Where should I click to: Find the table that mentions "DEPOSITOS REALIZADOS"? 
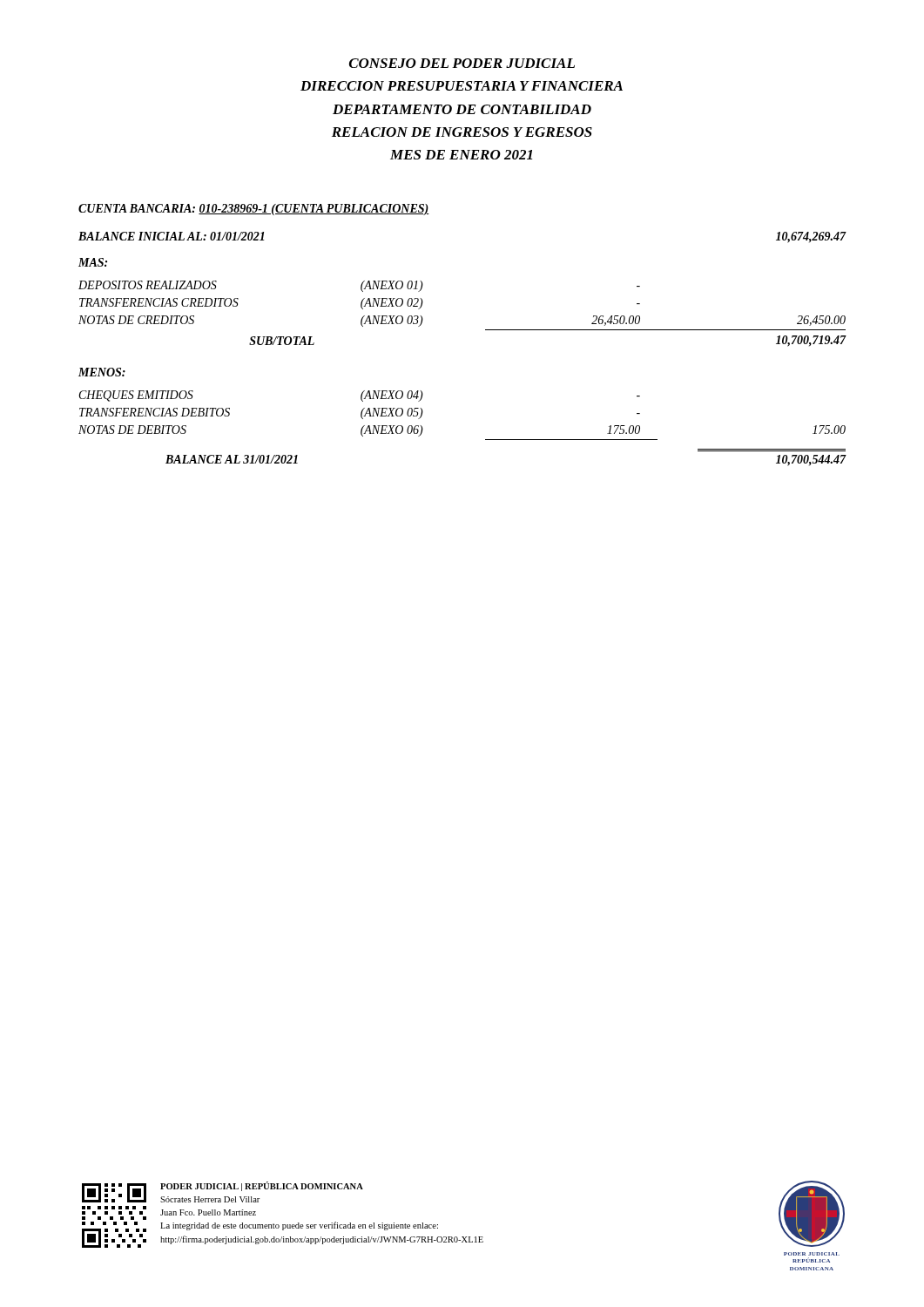tap(462, 349)
